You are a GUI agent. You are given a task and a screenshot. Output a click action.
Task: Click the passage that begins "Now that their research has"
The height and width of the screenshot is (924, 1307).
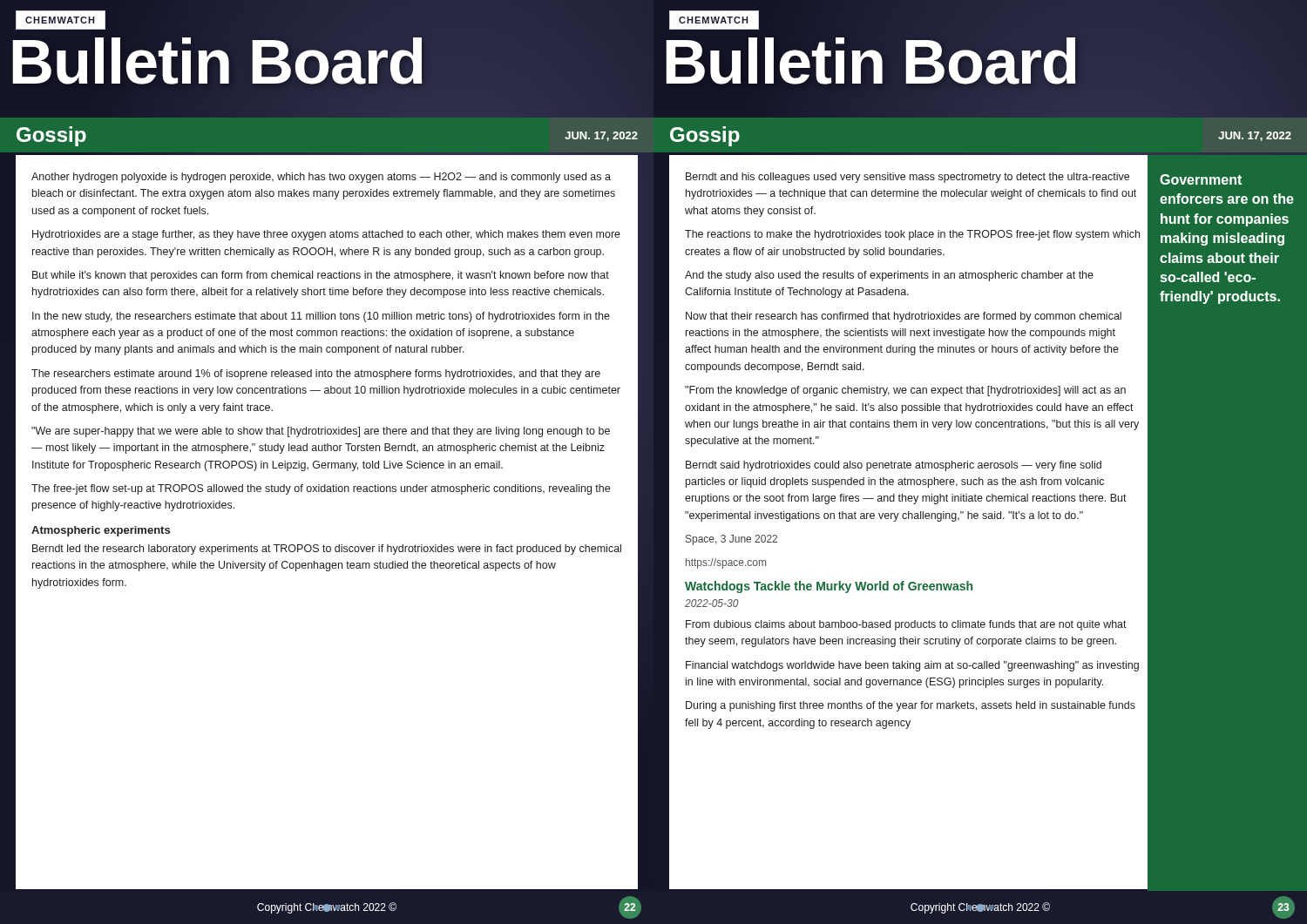tap(903, 341)
